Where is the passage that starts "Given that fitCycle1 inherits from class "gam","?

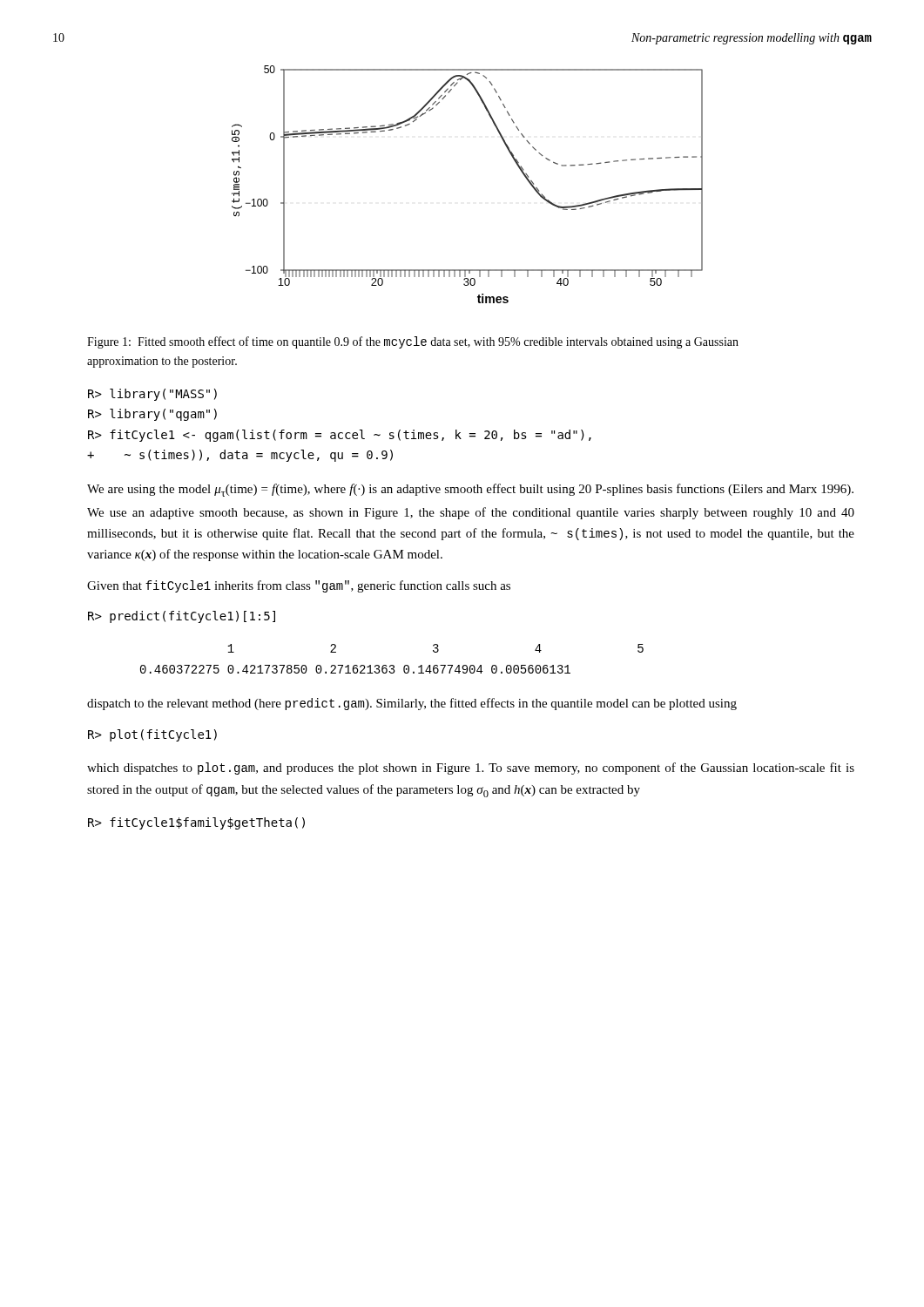click(299, 586)
